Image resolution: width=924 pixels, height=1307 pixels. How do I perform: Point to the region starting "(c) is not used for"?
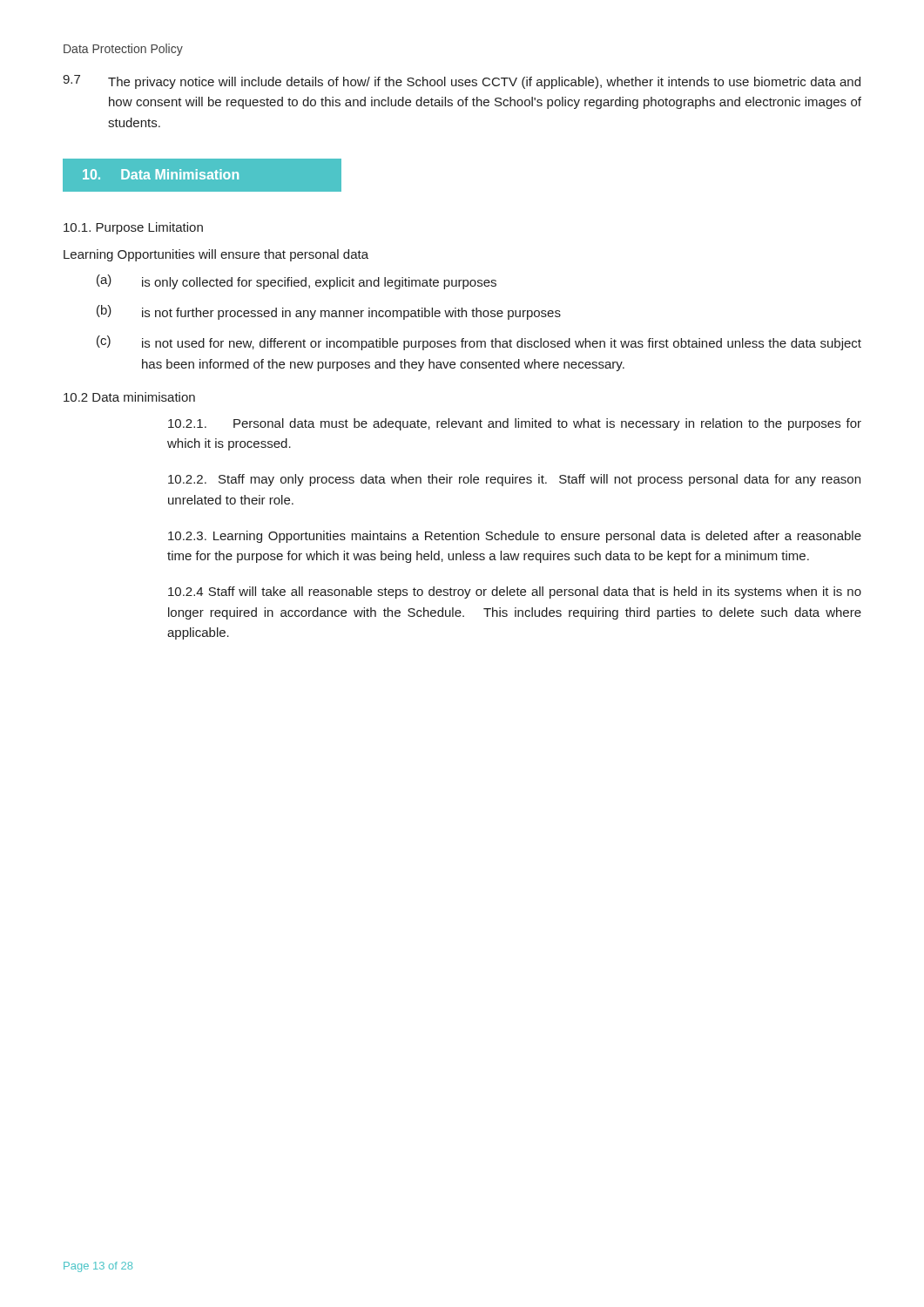(479, 353)
